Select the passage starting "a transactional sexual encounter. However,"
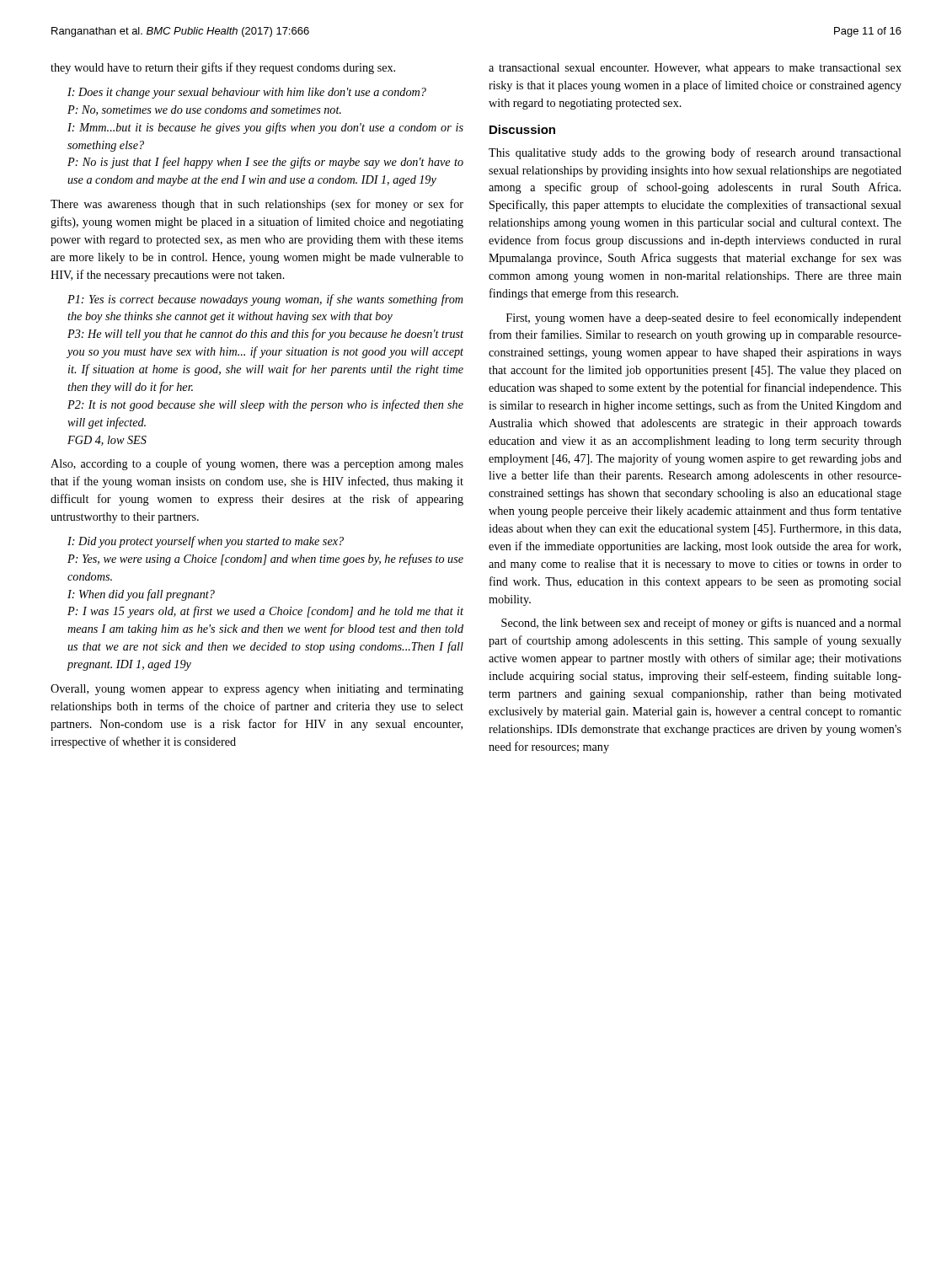This screenshot has height=1264, width=952. (695, 85)
